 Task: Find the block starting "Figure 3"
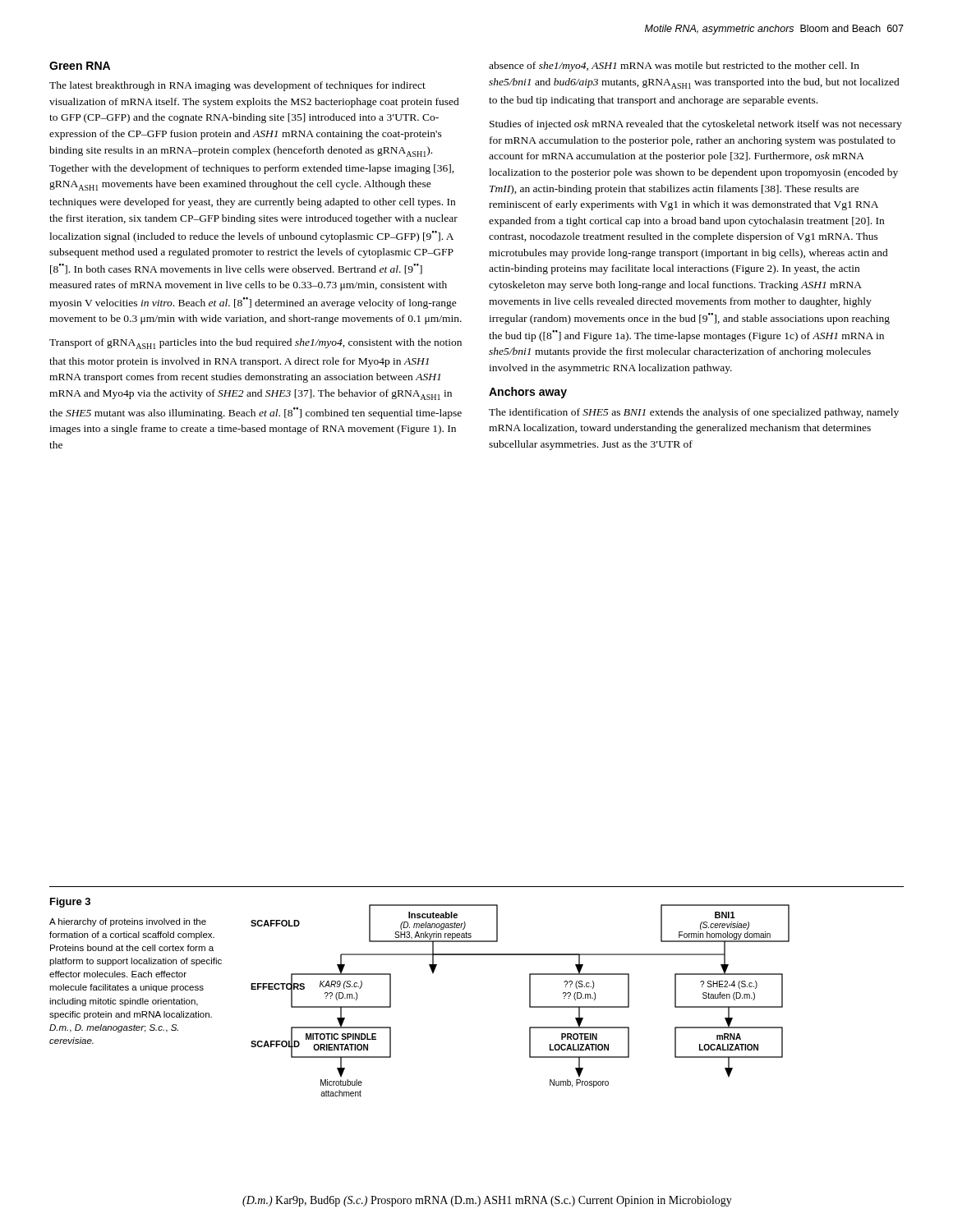click(70, 901)
